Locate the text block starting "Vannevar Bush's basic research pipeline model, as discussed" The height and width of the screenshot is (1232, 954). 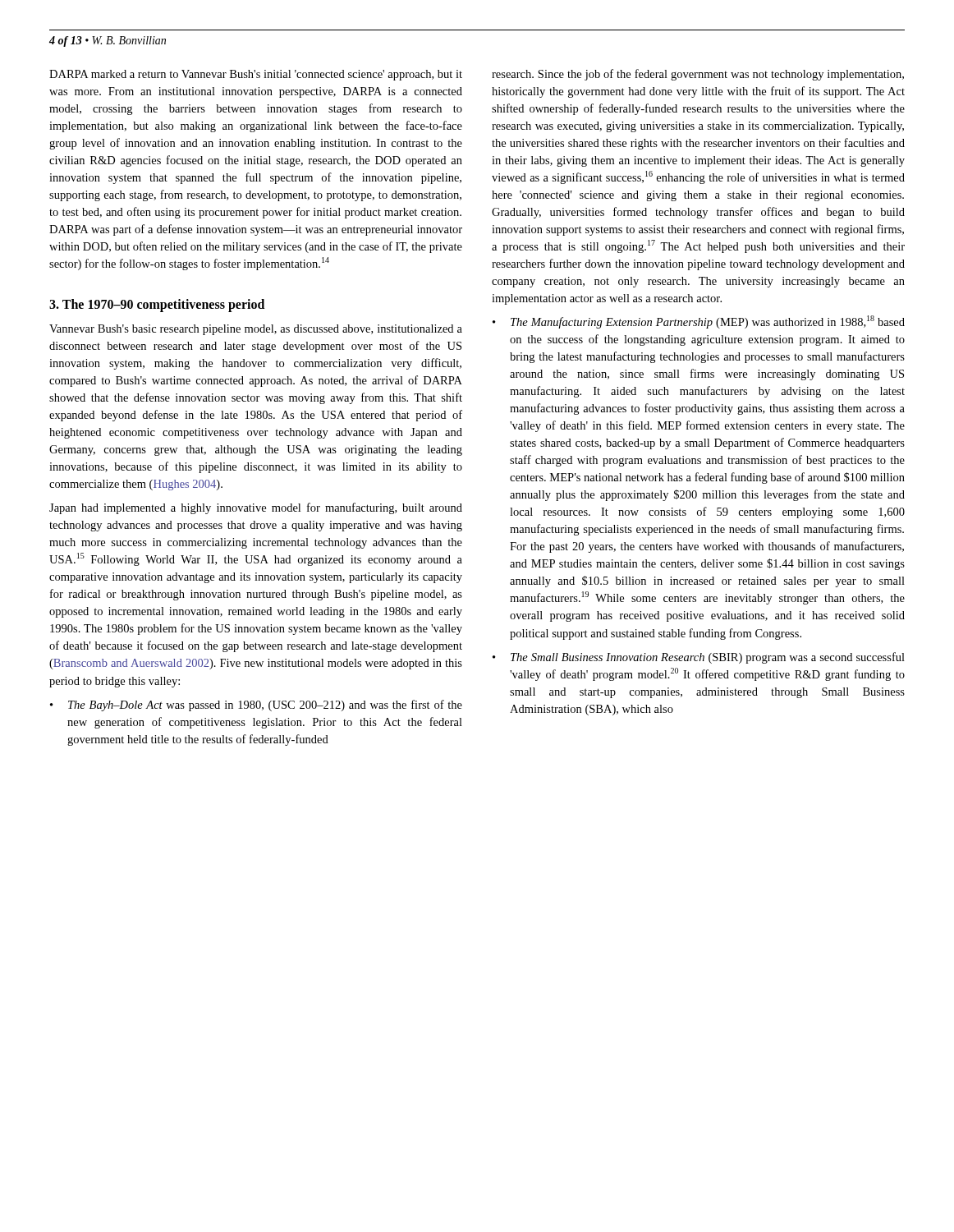click(x=256, y=407)
